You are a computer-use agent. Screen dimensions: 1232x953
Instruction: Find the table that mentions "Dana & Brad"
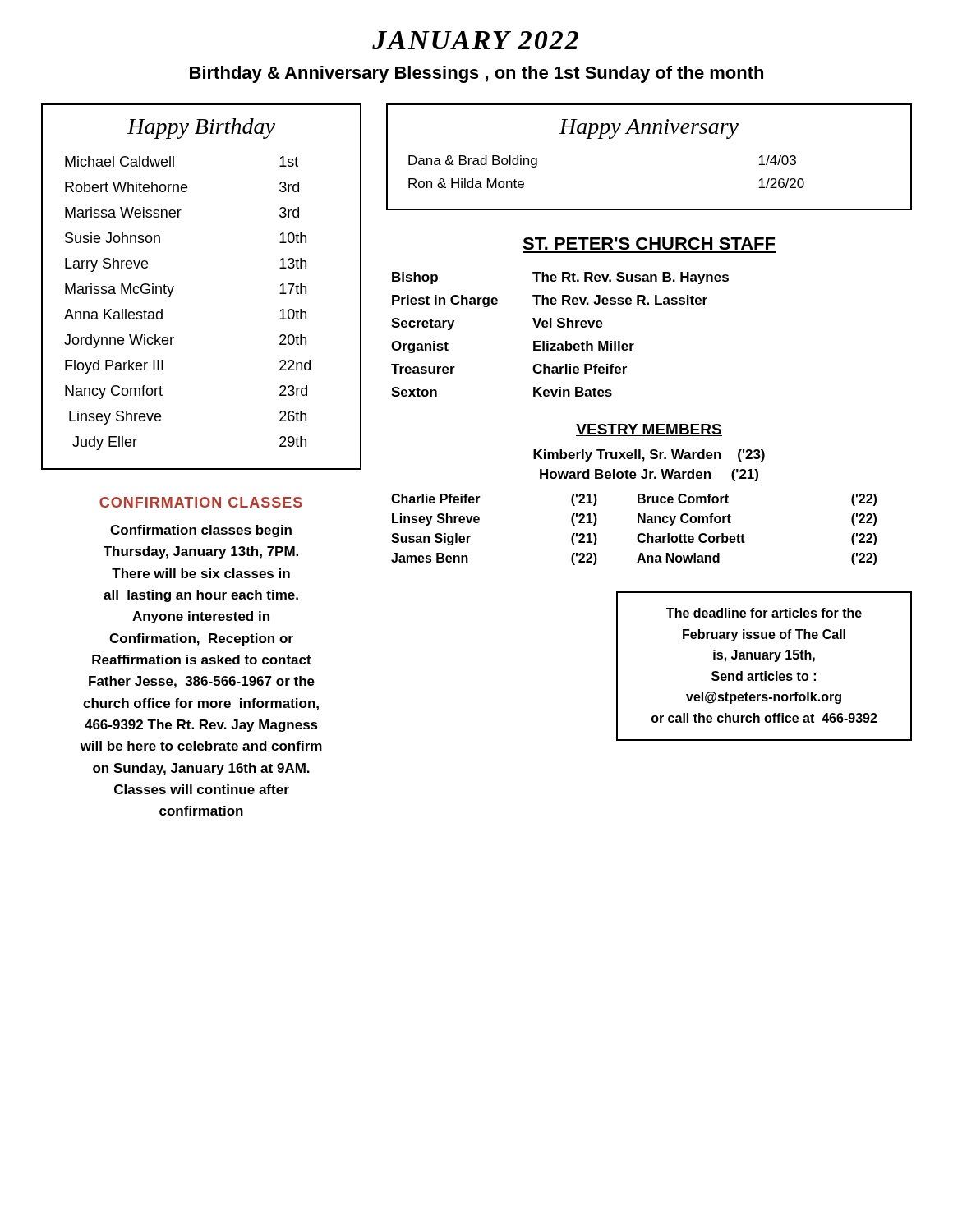pyautogui.click(x=649, y=172)
